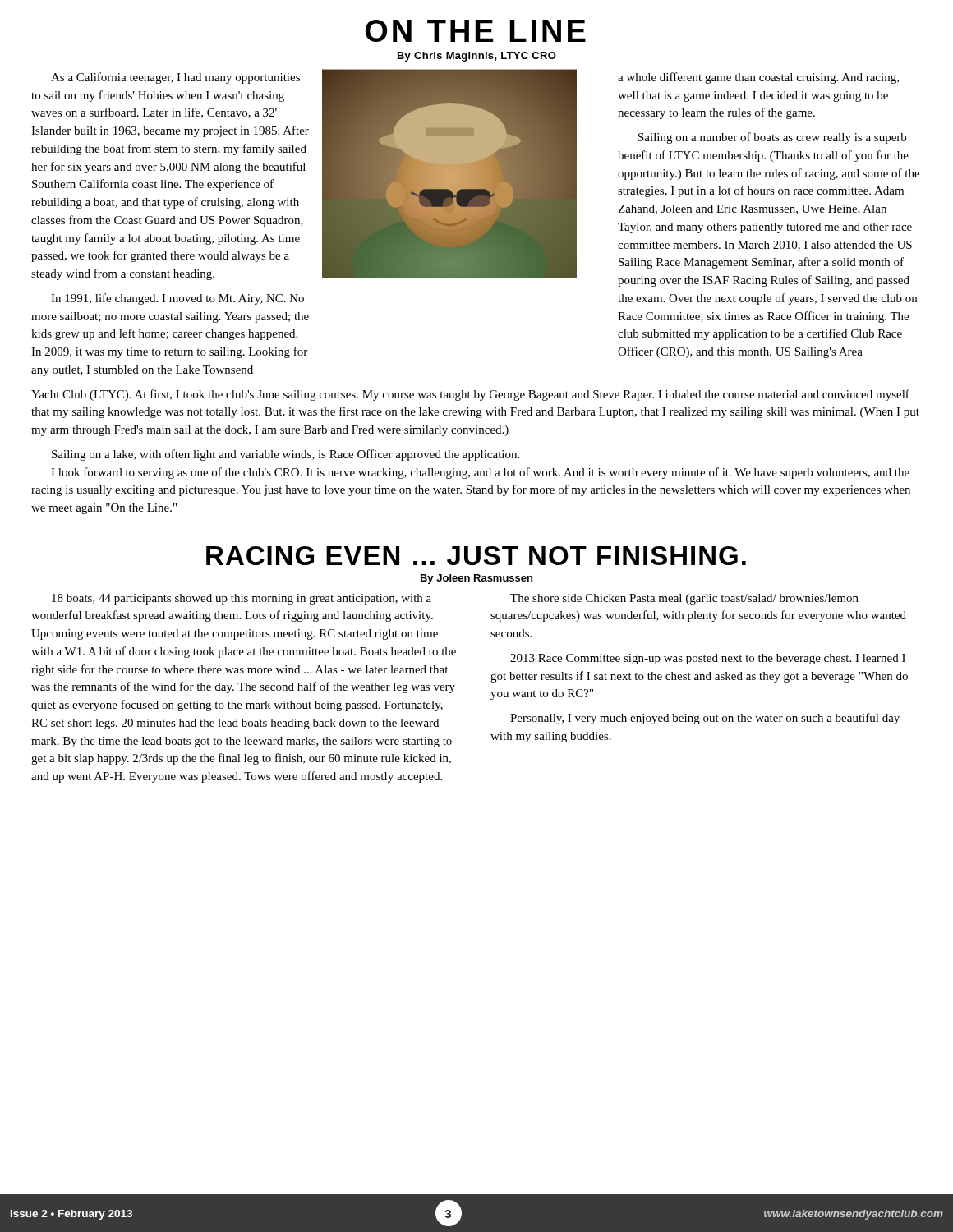Select the text block starting "18 boats, 44 participants showed up"
The width and height of the screenshot is (953, 1232).
pos(242,599)
